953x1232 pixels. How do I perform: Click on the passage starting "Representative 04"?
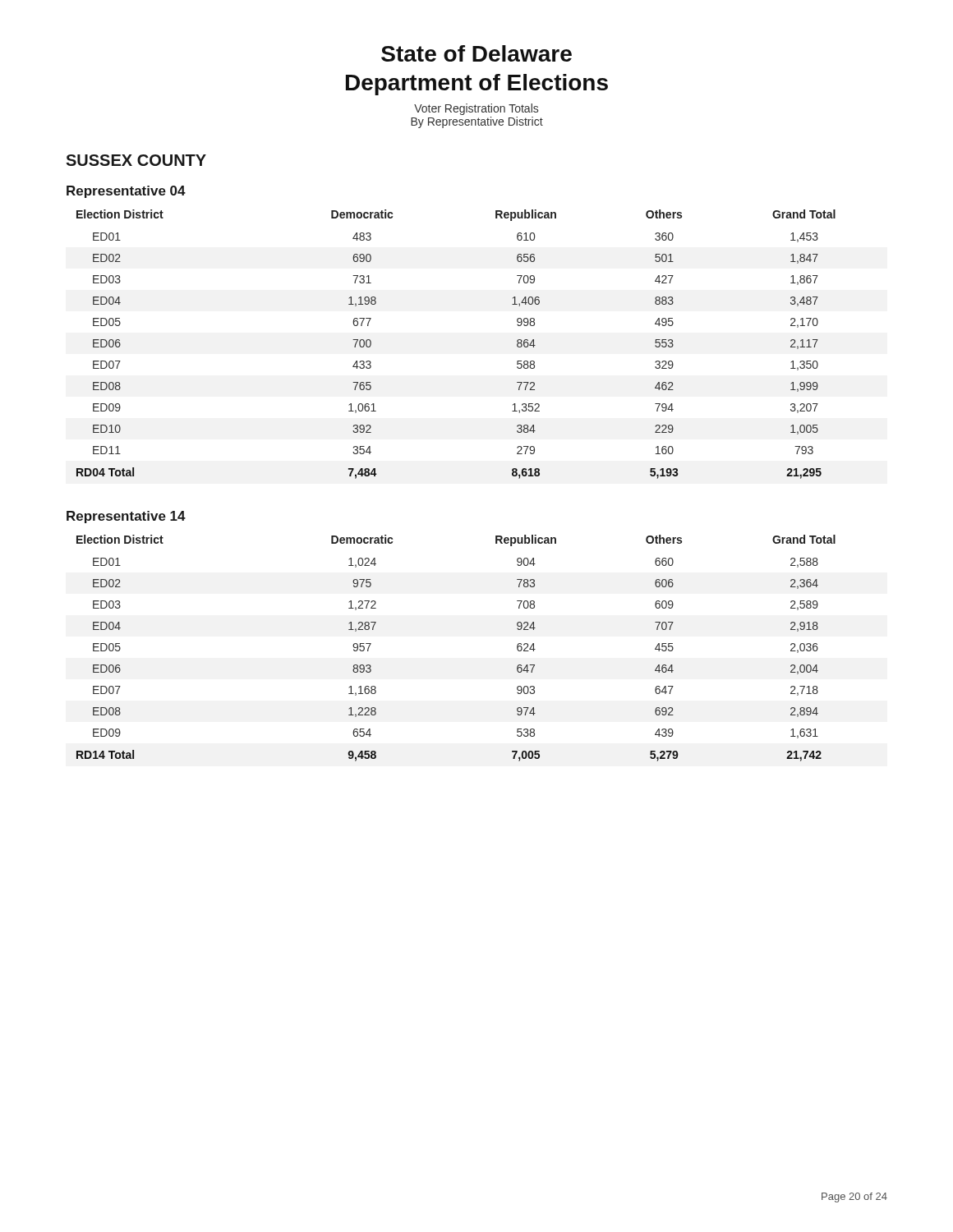tap(126, 191)
